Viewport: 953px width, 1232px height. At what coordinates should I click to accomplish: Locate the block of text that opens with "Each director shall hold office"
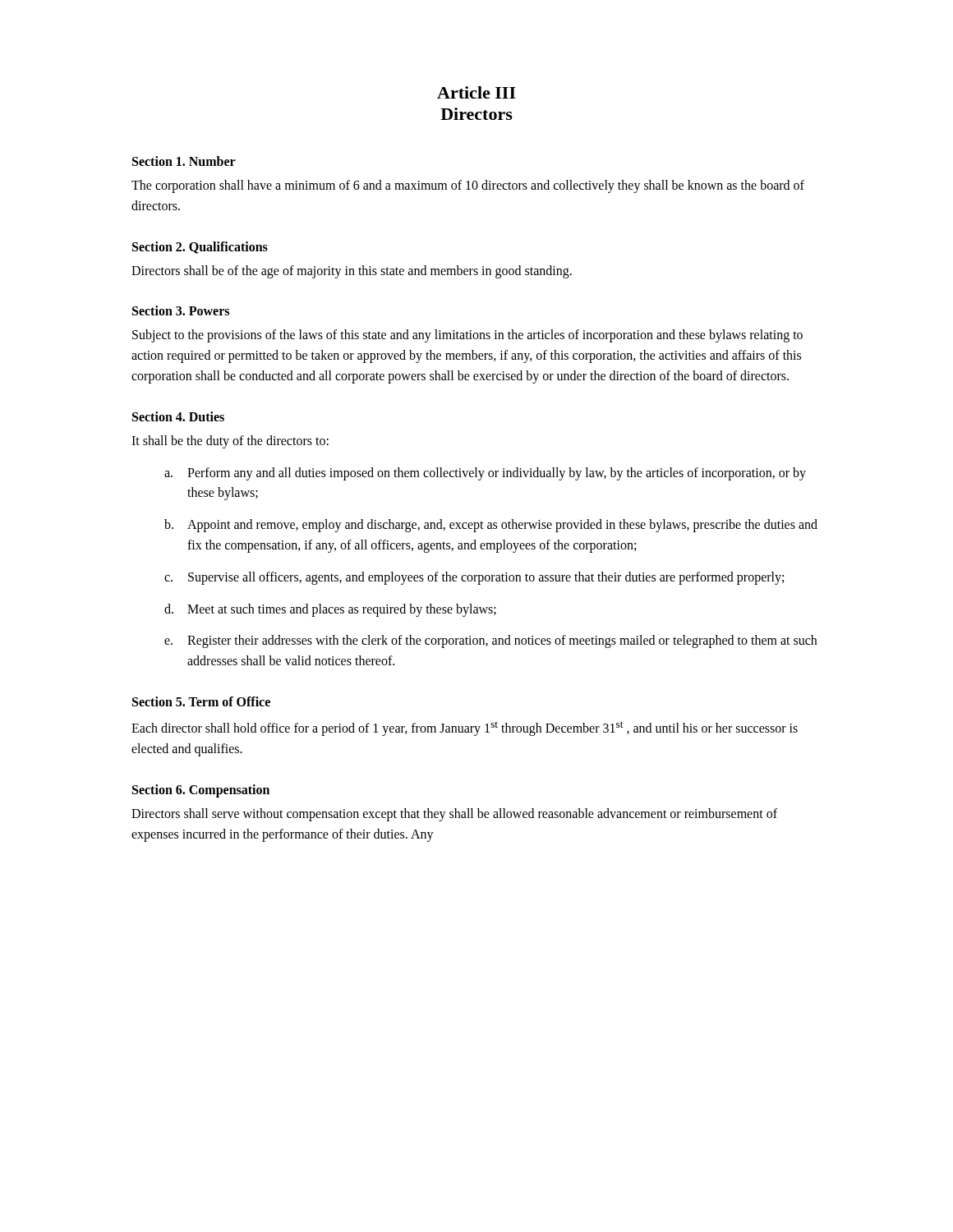pos(465,737)
